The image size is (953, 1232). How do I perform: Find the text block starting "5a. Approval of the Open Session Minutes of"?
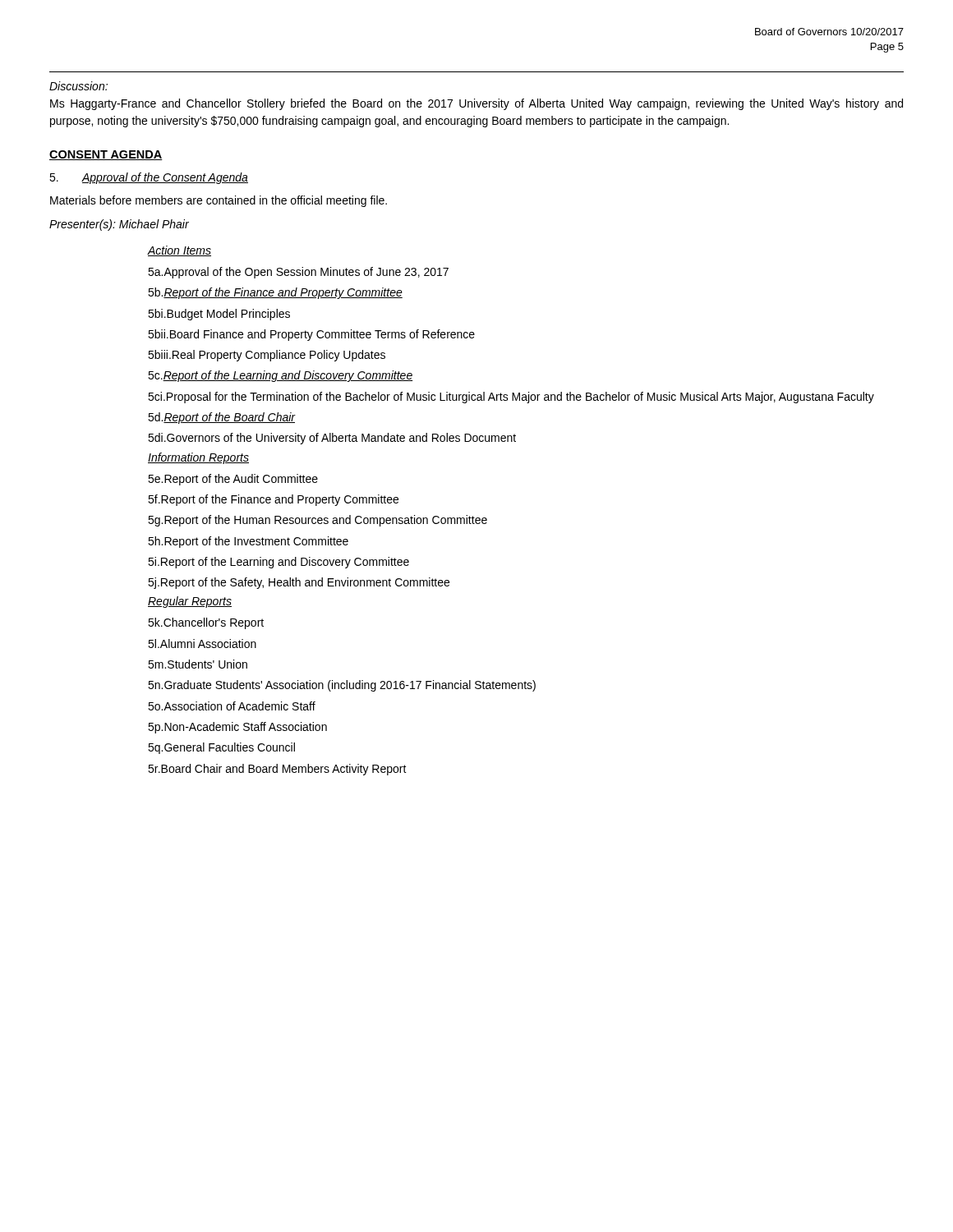tap(298, 273)
